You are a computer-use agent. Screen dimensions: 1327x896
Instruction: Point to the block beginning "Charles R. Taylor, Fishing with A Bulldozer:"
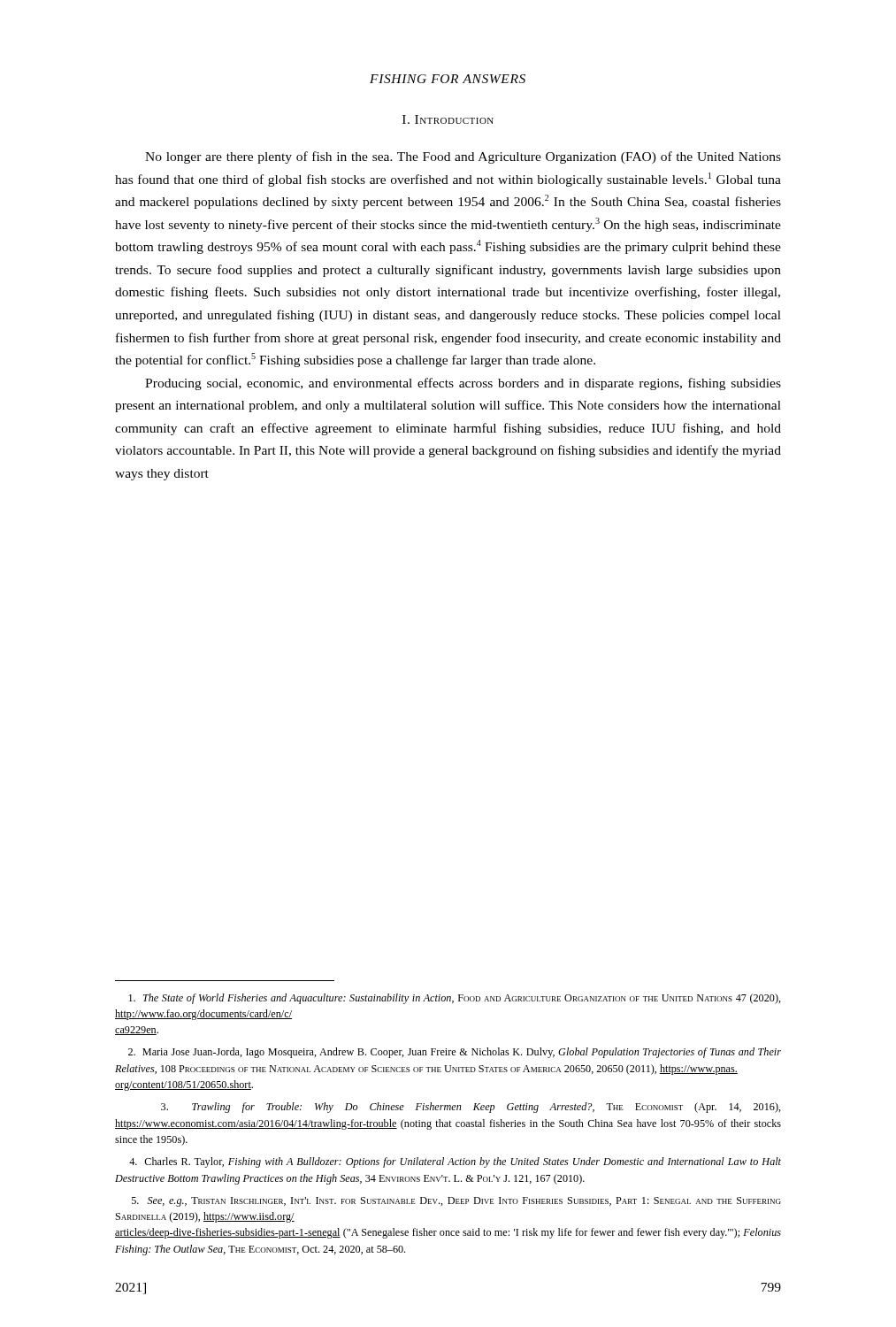[x=448, y=1170]
